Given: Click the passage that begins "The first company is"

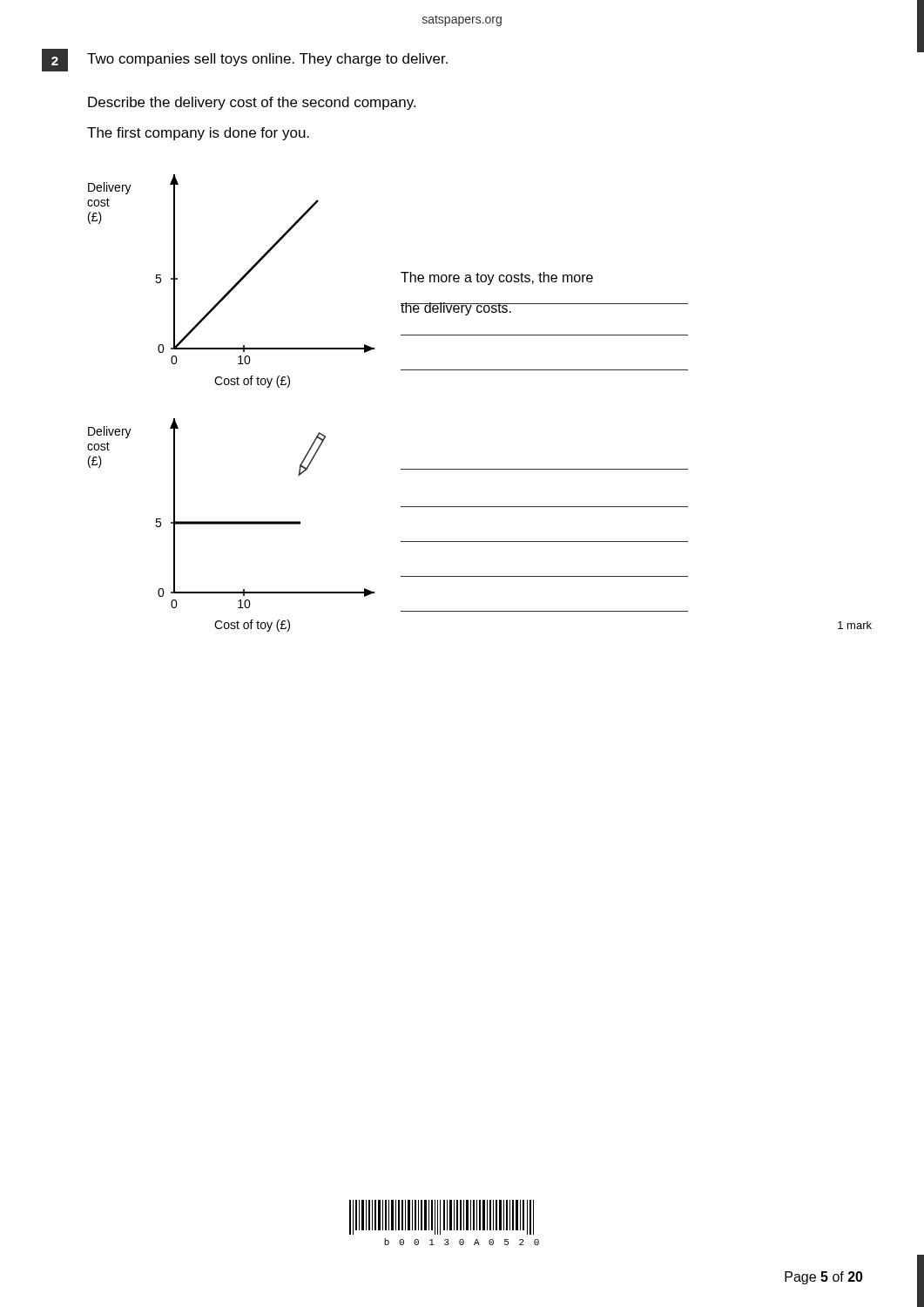Looking at the screenshot, I should point(199,133).
